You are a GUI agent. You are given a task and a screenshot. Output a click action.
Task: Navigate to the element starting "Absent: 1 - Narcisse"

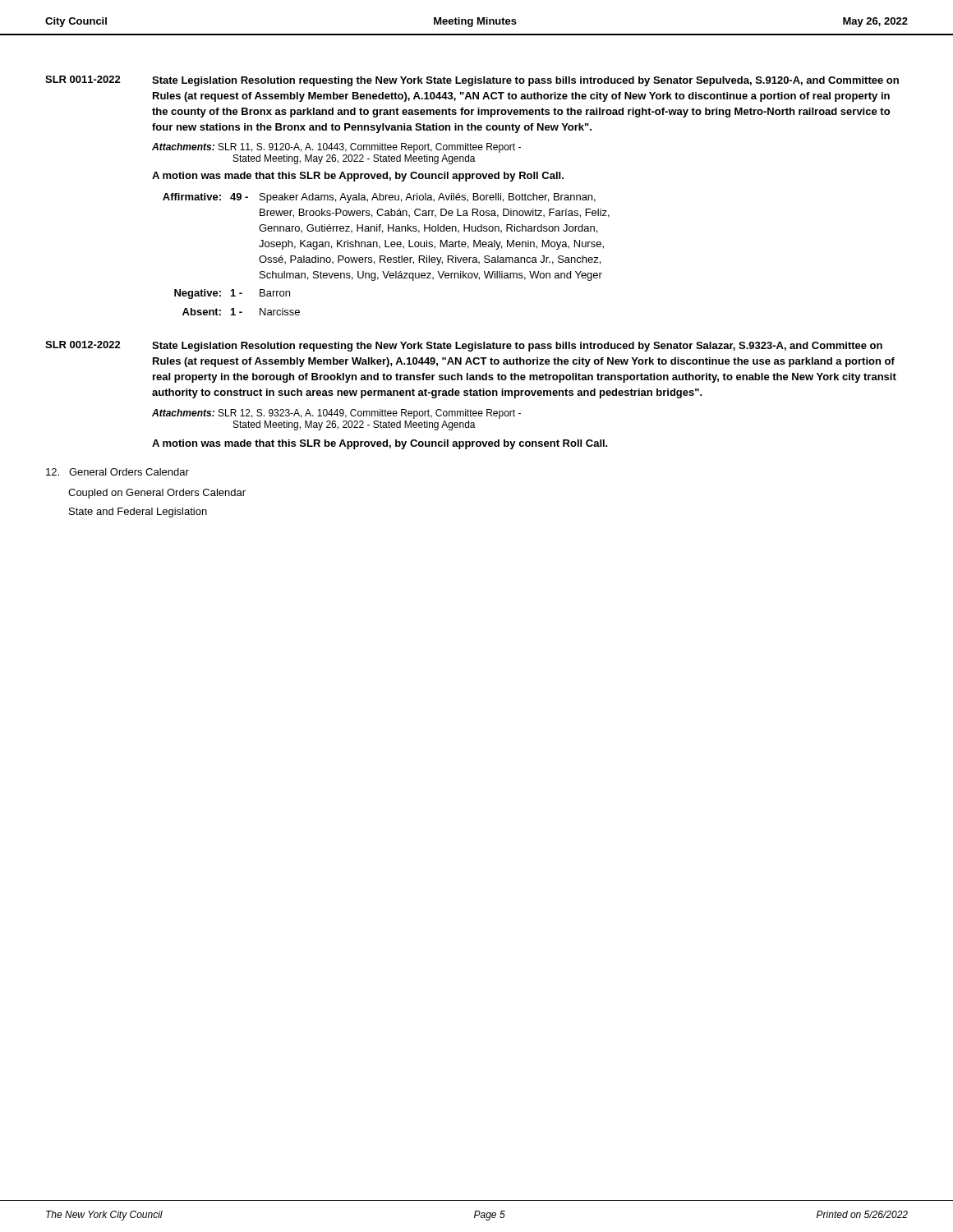tap(241, 312)
